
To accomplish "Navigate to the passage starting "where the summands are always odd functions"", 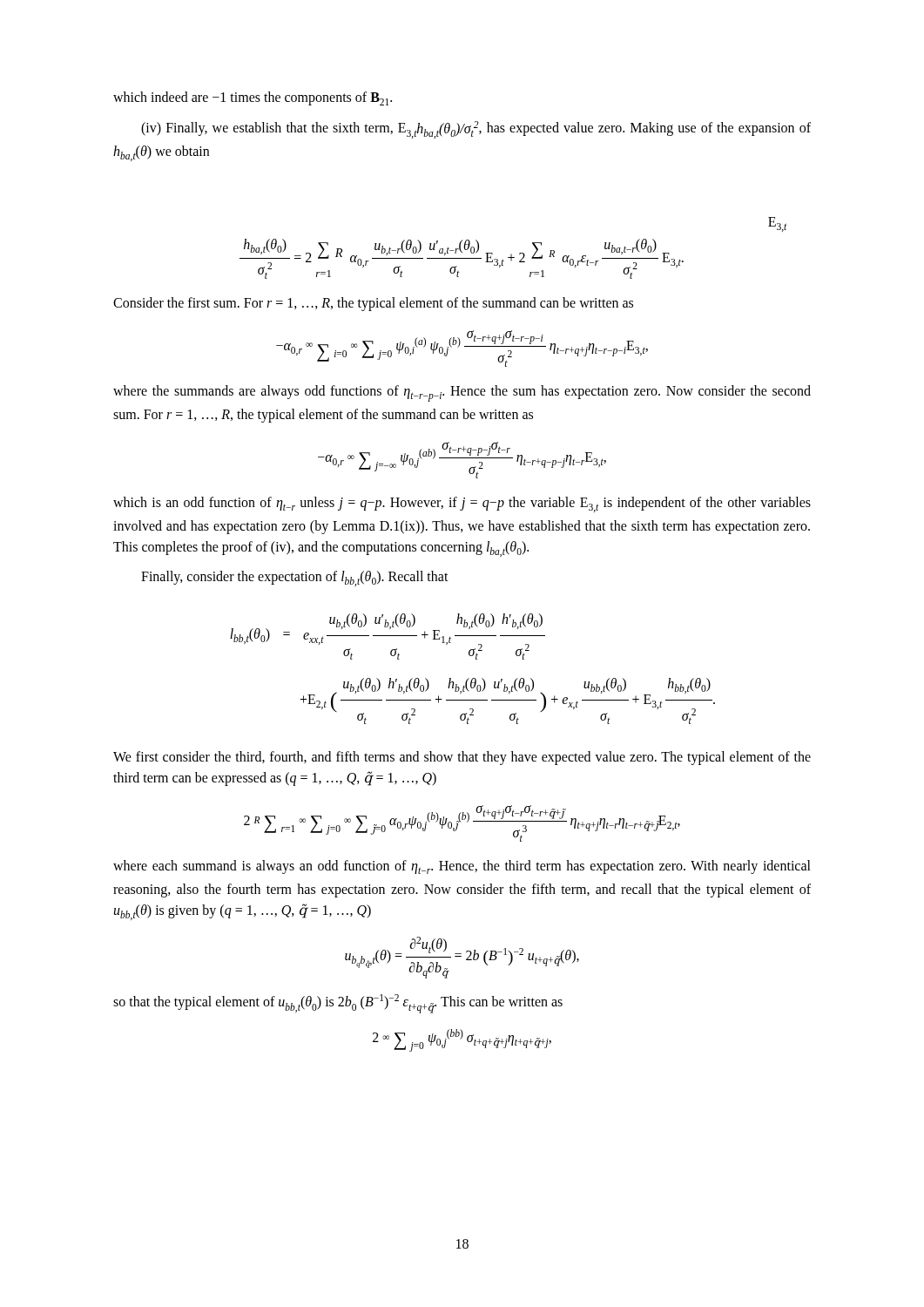I will coord(462,403).
